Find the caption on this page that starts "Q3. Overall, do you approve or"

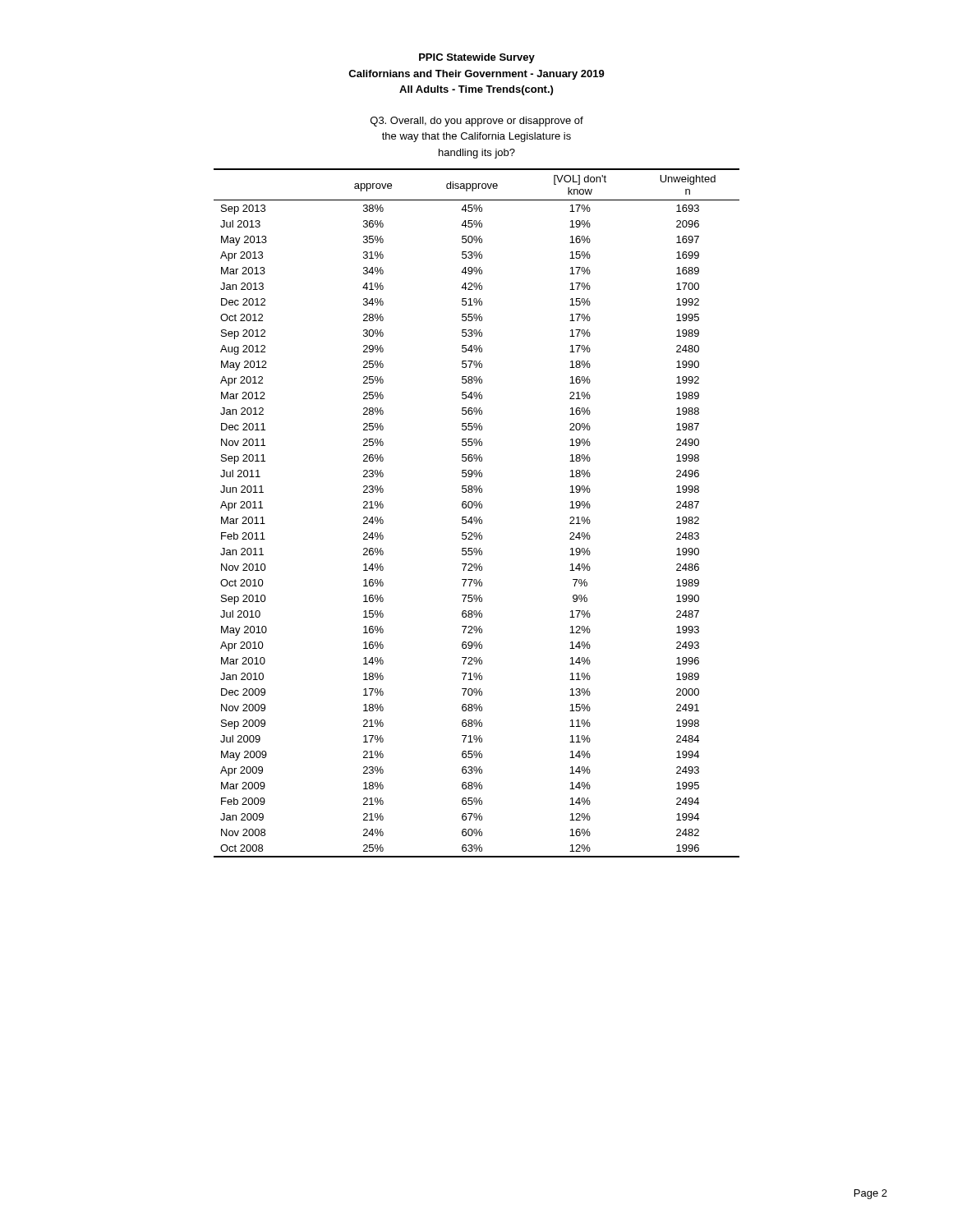(476, 136)
